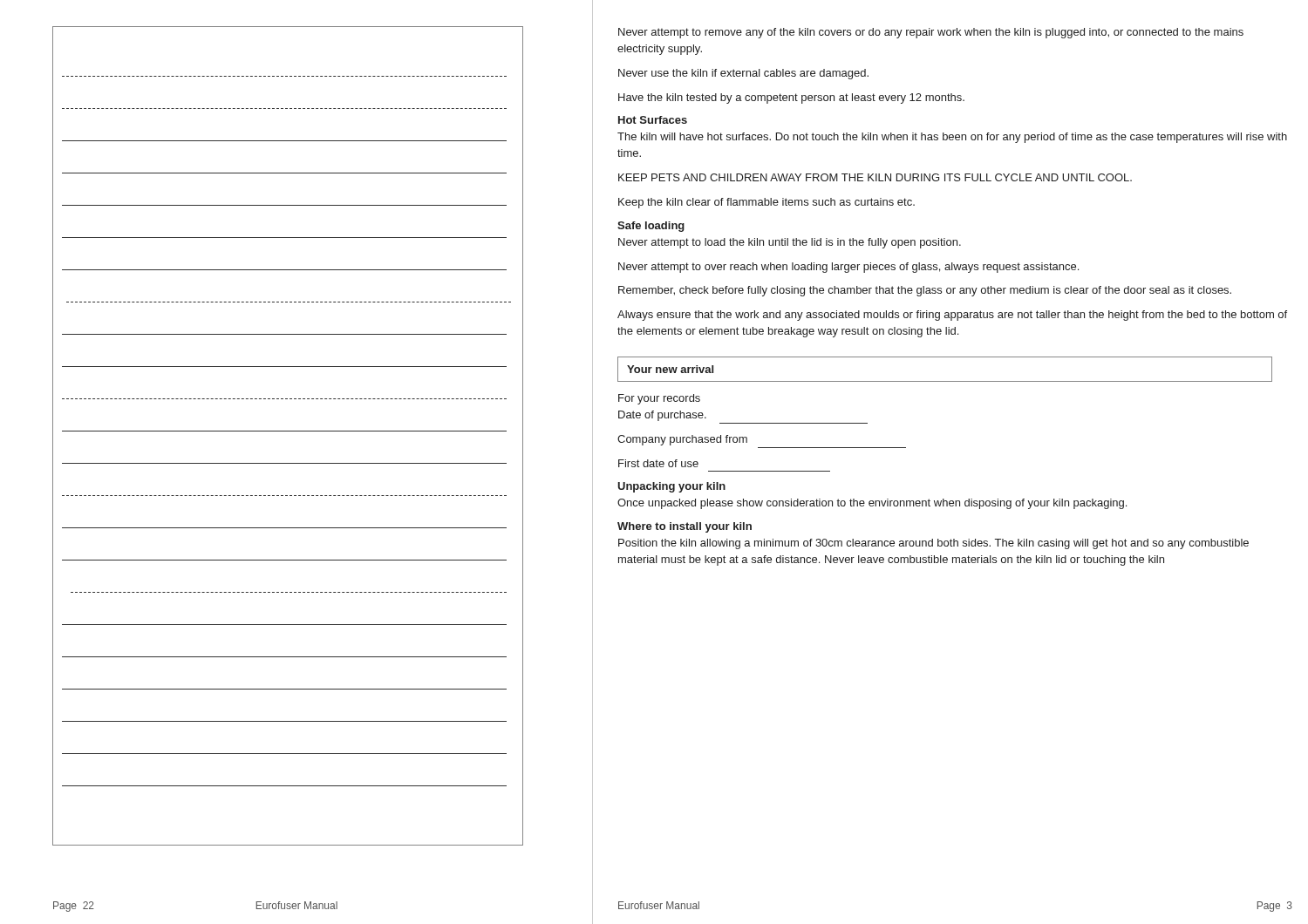Click on the text block that says "Have the kiln tested by"

[x=955, y=98]
